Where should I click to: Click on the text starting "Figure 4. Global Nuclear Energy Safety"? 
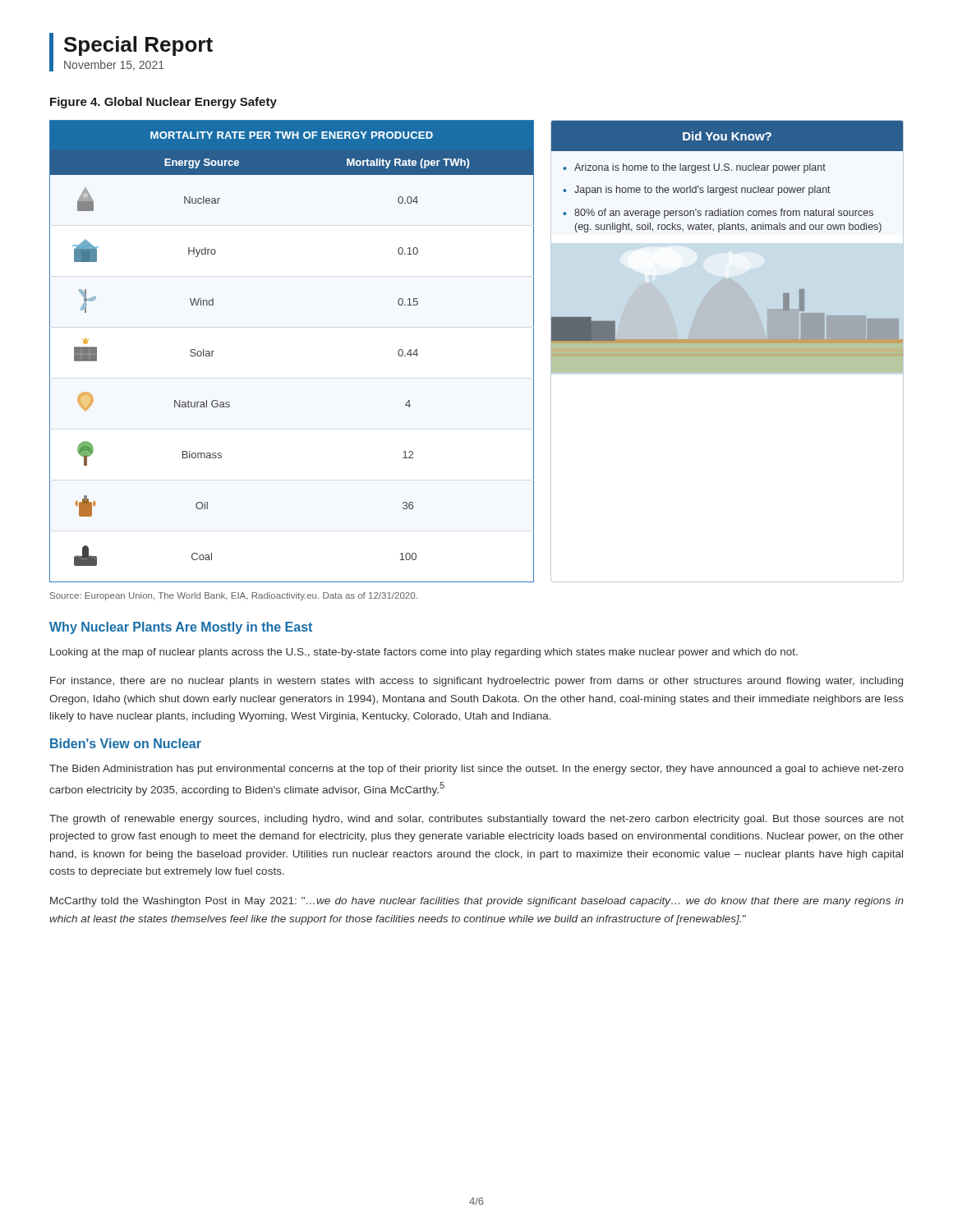[x=163, y=101]
